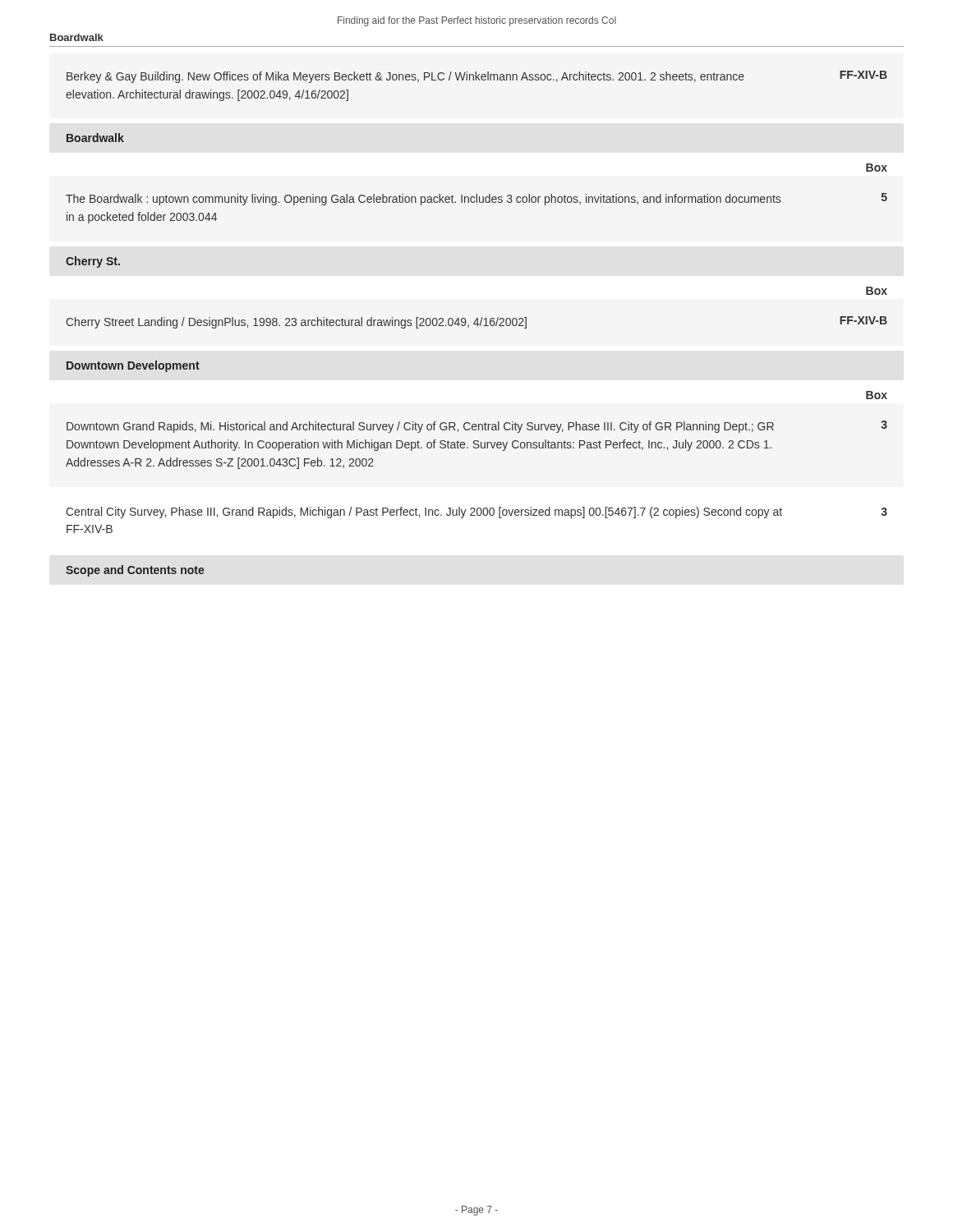Click on the text block with the text "Downtown Grand Rapids,"

coord(476,445)
